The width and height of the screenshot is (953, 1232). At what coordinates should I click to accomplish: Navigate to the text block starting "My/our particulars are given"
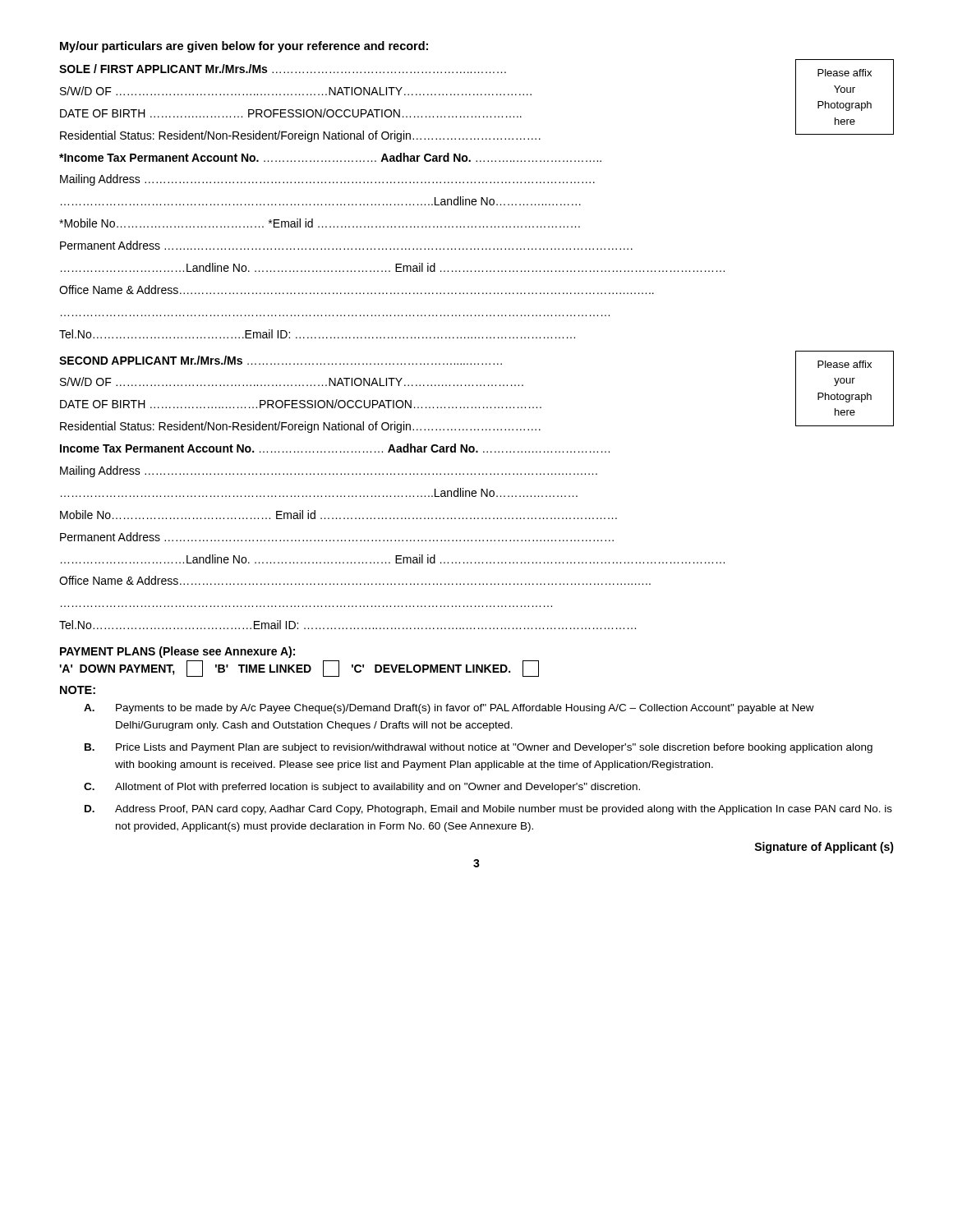tap(244, 46)
